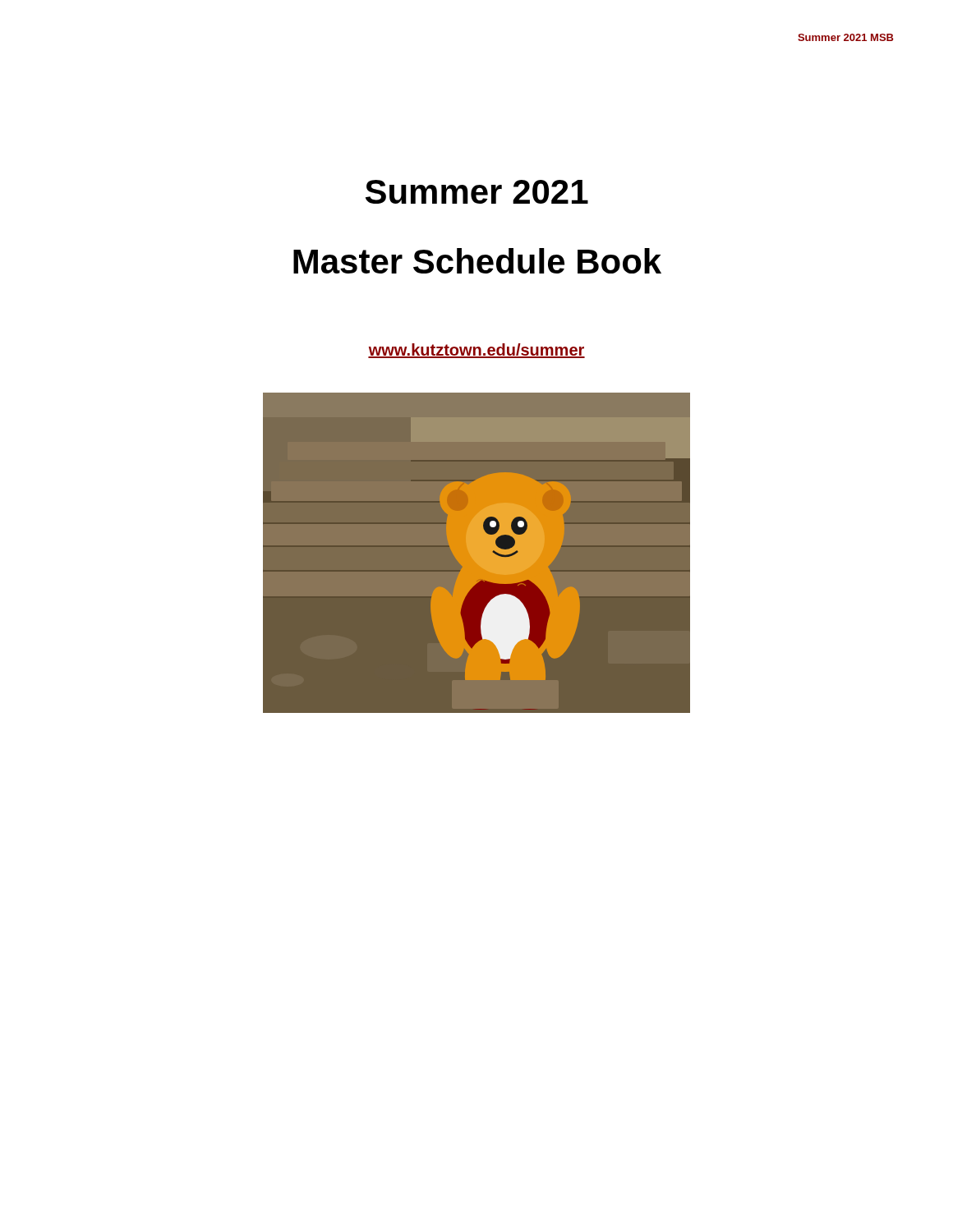Select the photo

click(476, 553)
